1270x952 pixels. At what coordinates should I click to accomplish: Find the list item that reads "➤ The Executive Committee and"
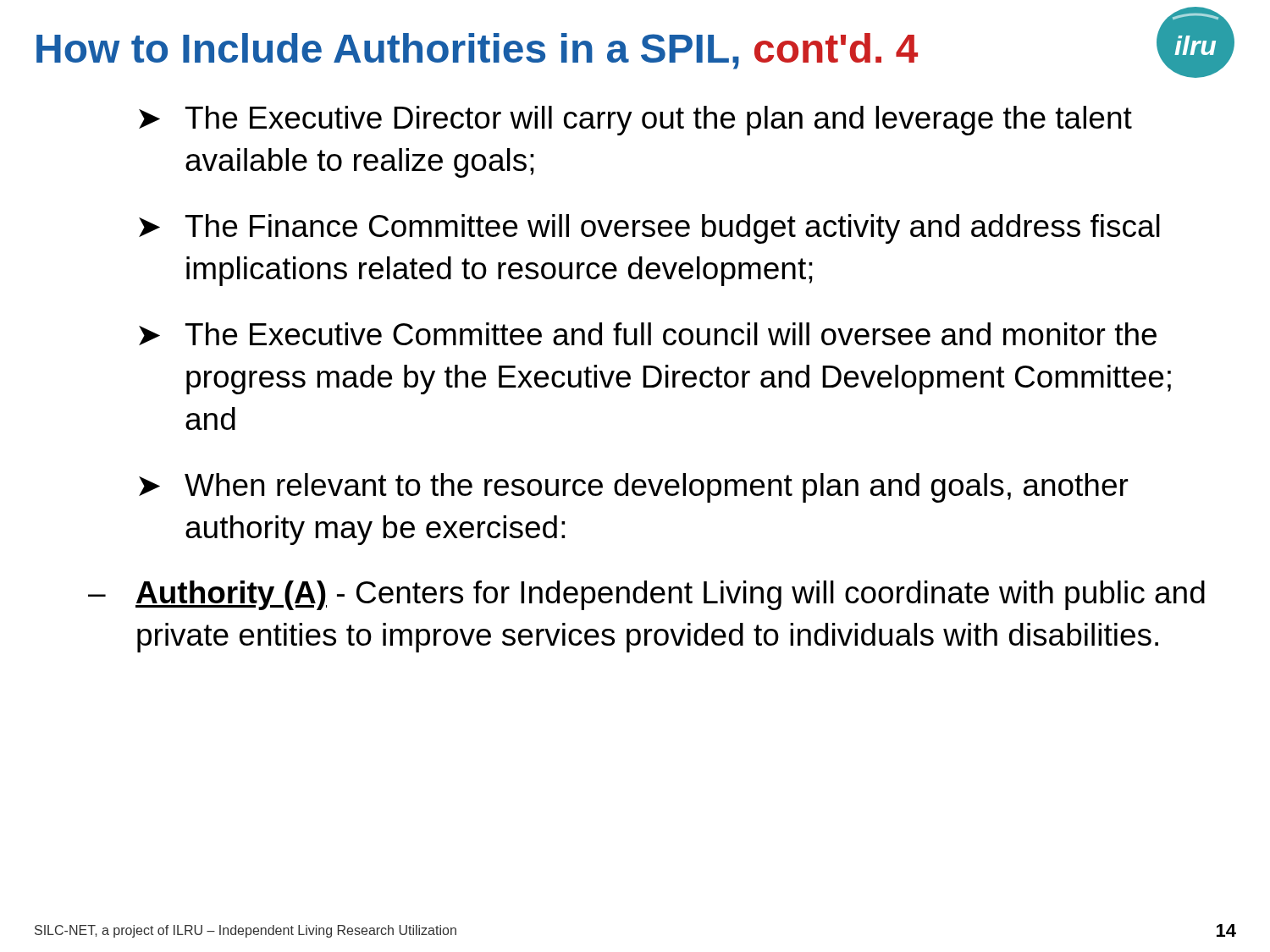point(677,377)
